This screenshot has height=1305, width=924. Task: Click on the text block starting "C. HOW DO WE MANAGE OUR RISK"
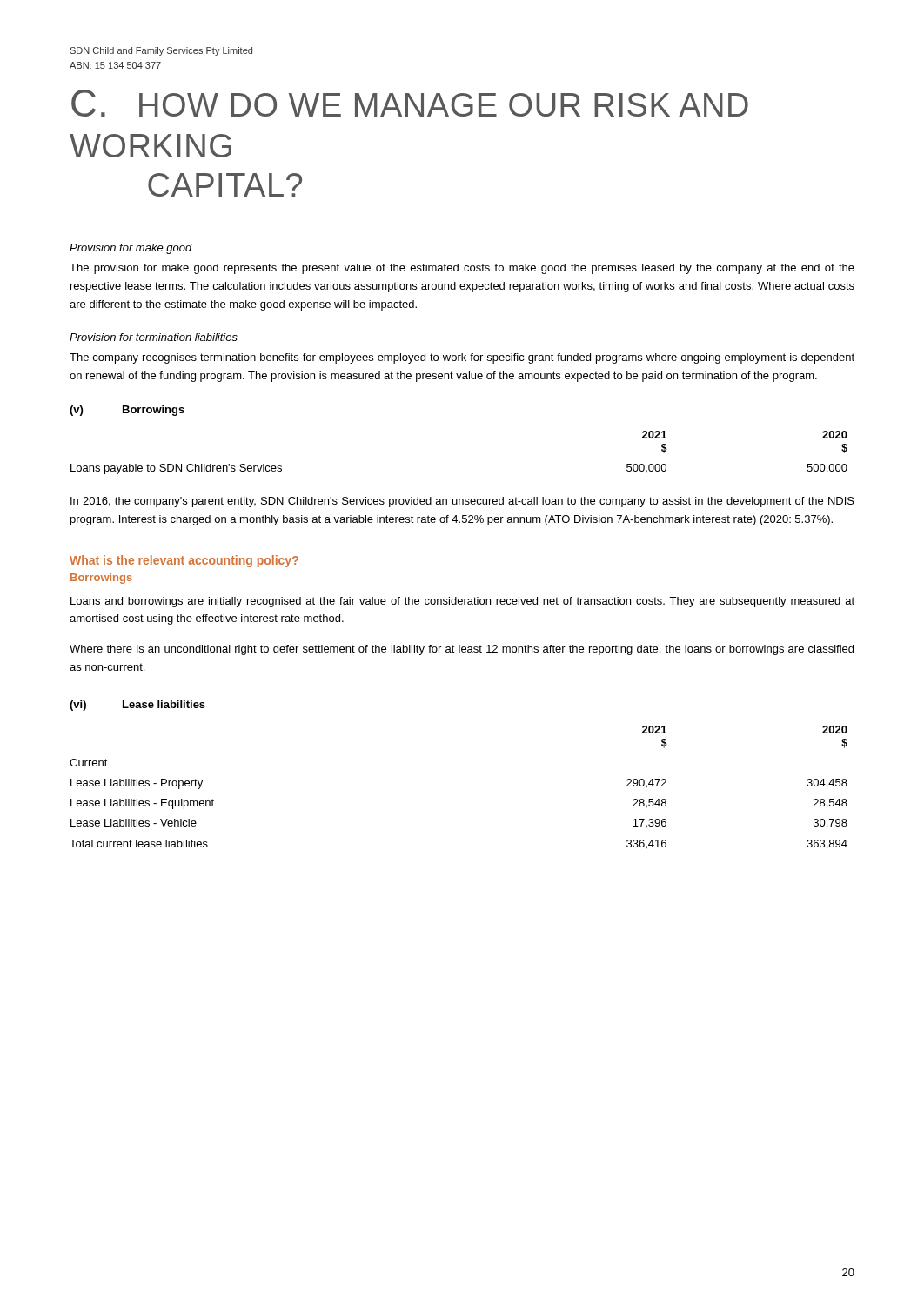pos(410,103)
